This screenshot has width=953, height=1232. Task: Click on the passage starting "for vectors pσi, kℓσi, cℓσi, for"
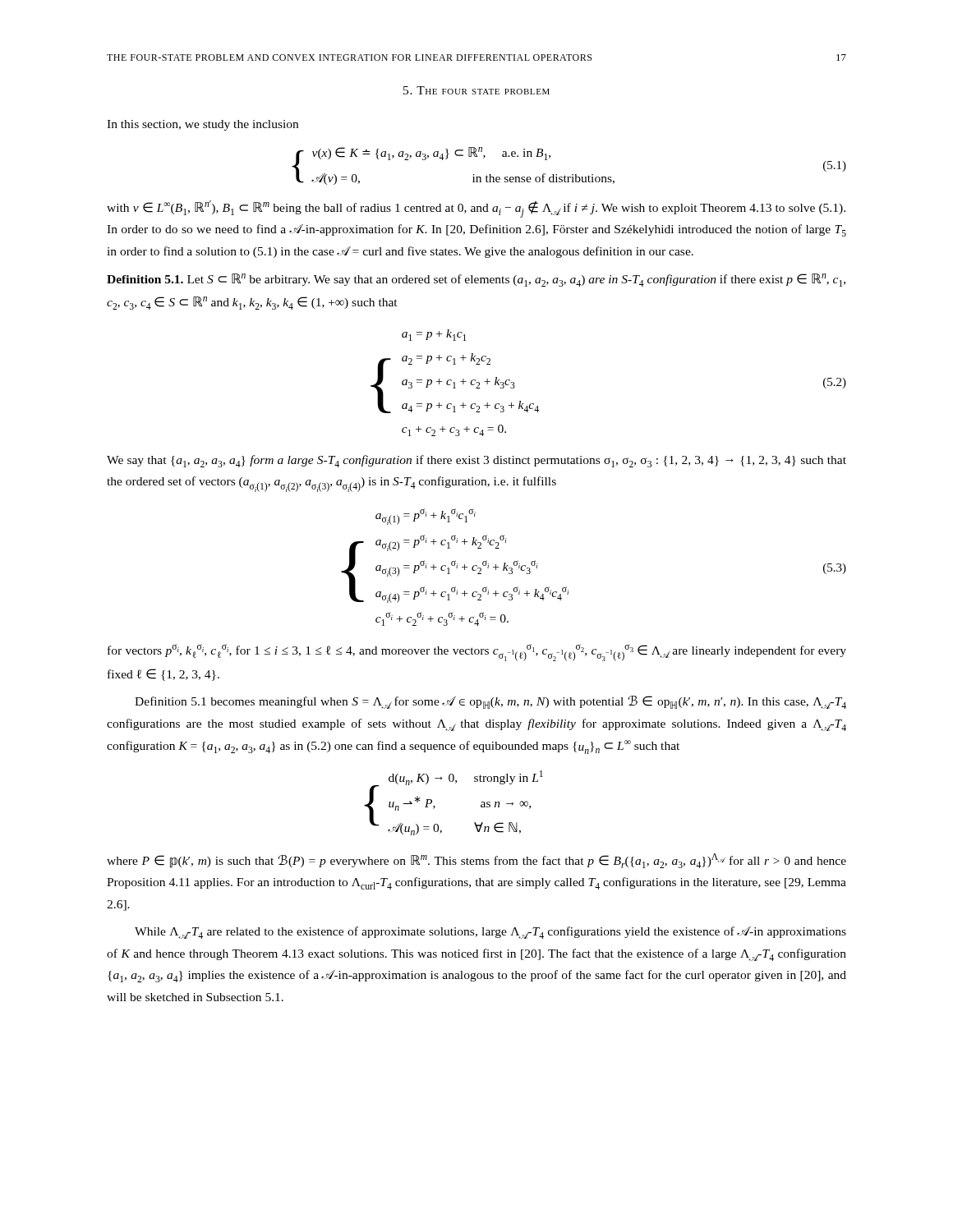(476, 661)
